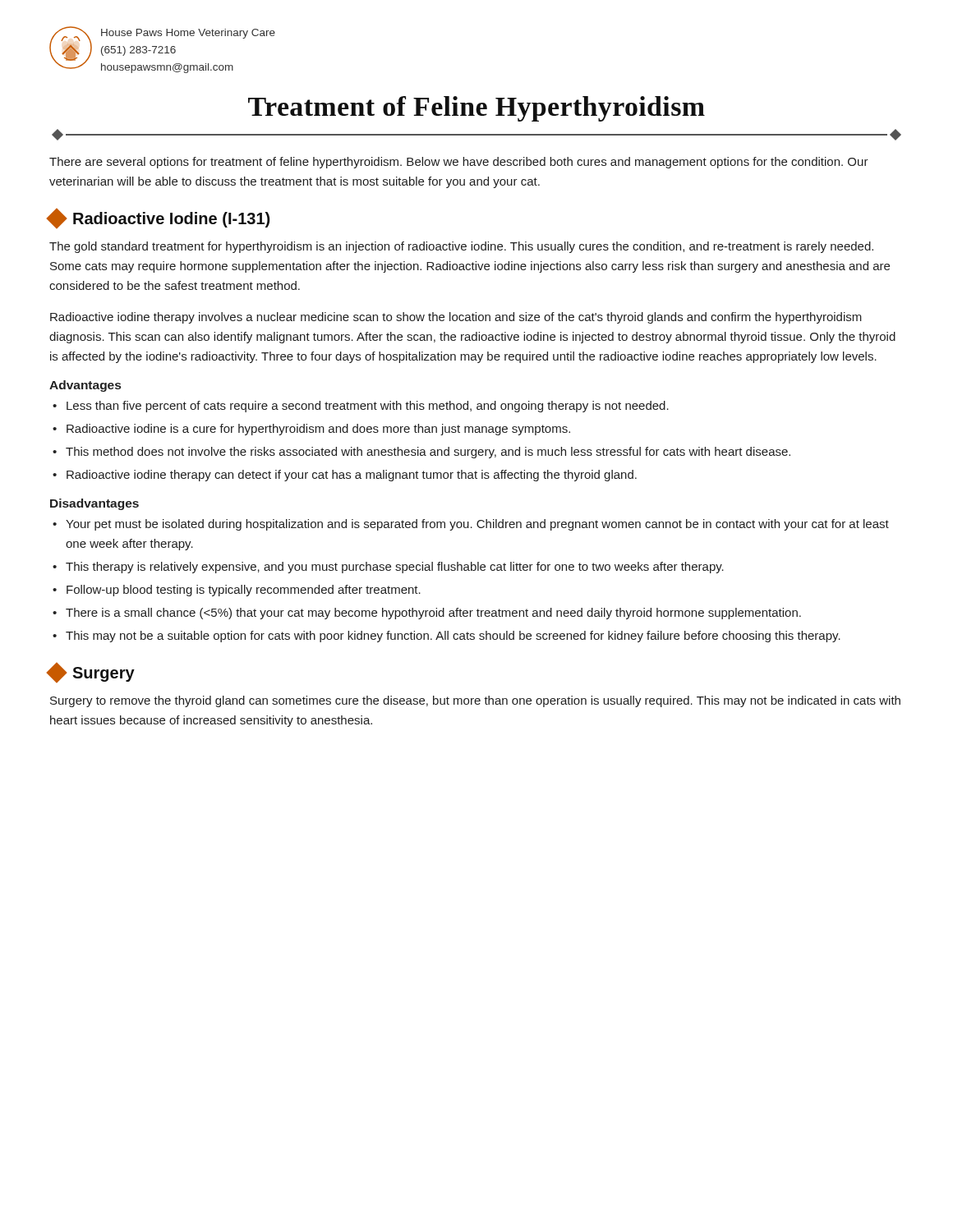
Task: Locate the region starting "Surgery to remove"
Action: [x=475, y=710]
